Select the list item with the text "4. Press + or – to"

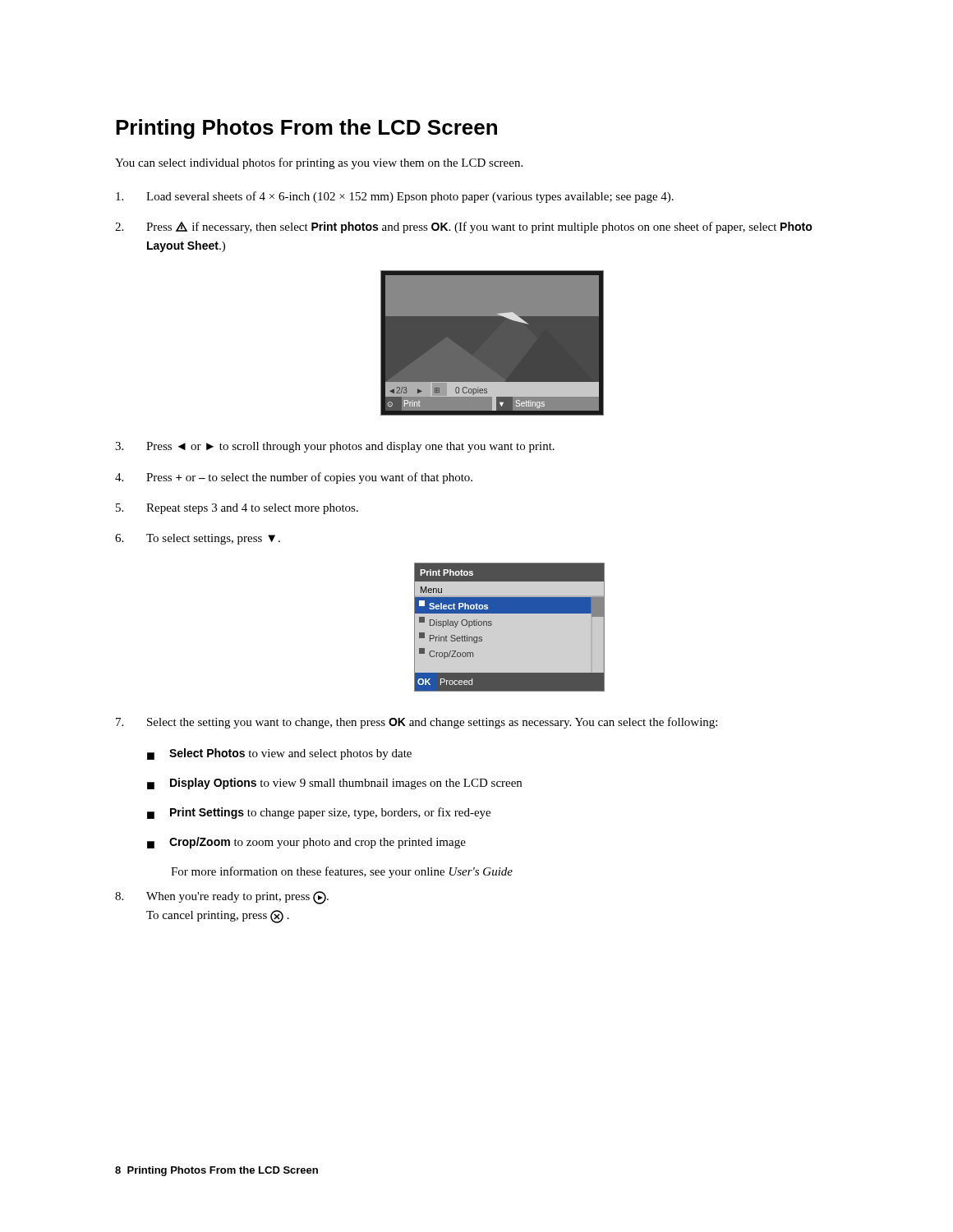tap(476, 477)
